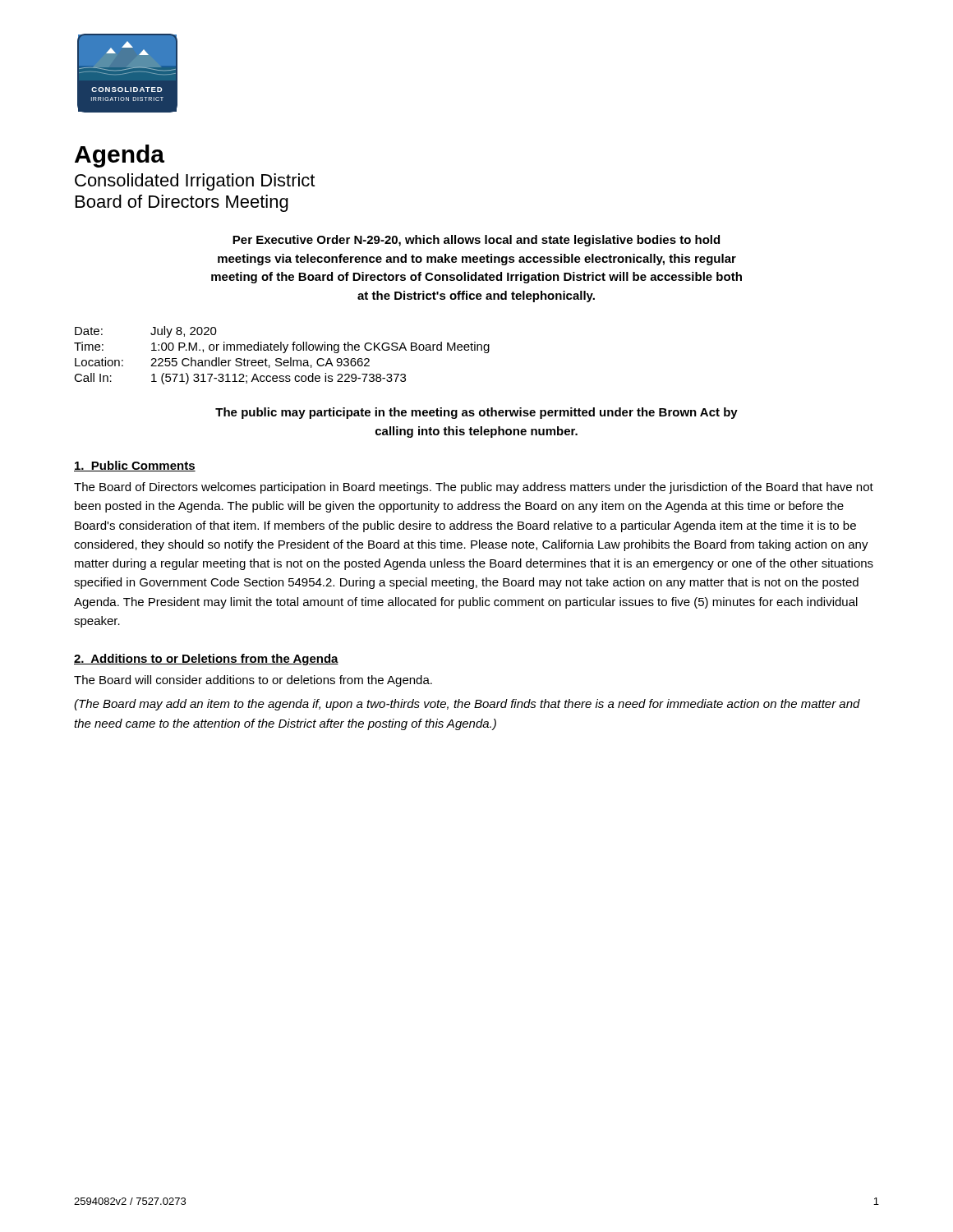Locate the text block starting "2. Additions to or Deletions from the Agenda"

[x=476, y=692]
